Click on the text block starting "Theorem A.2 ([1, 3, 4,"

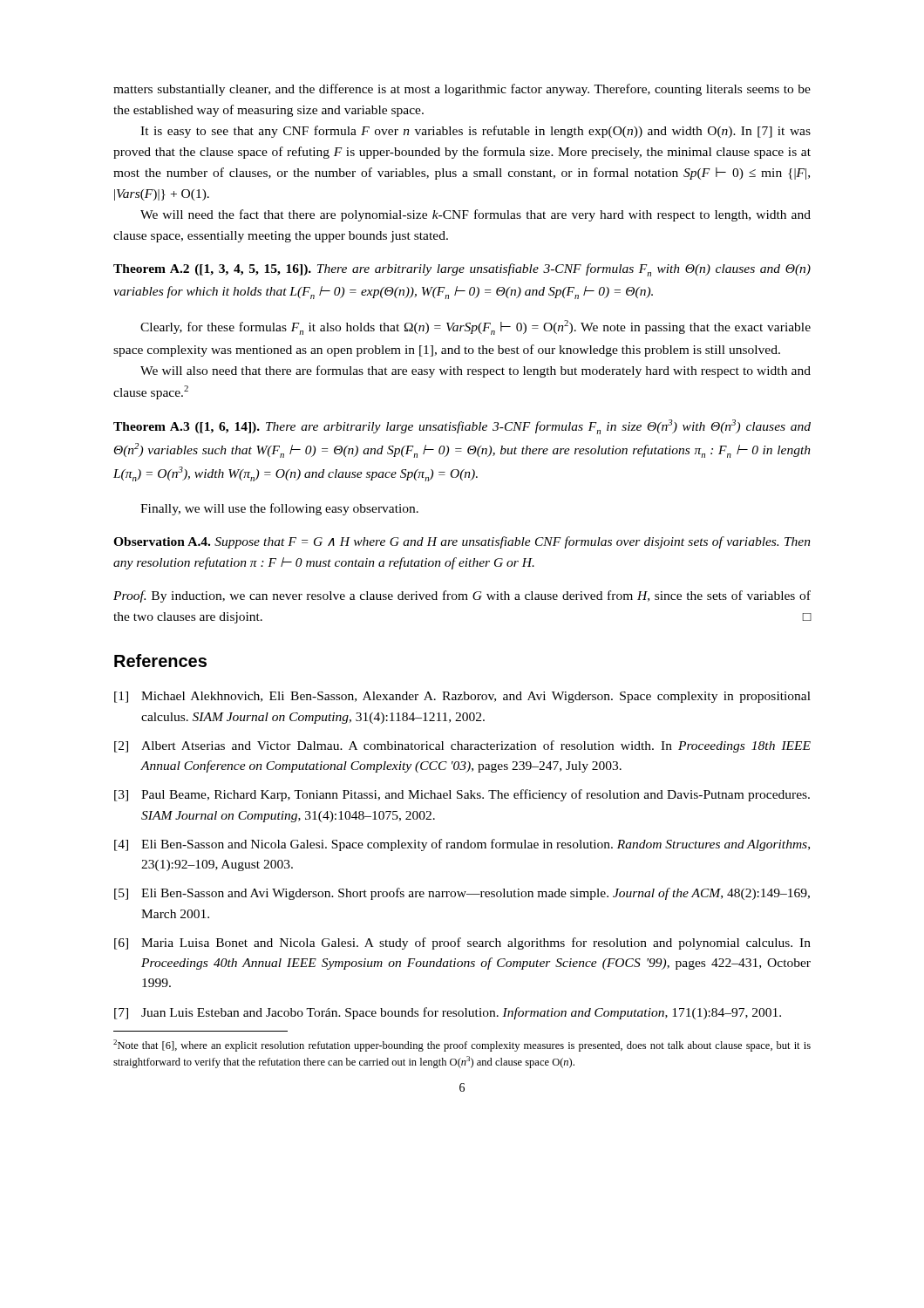[462, 281]
